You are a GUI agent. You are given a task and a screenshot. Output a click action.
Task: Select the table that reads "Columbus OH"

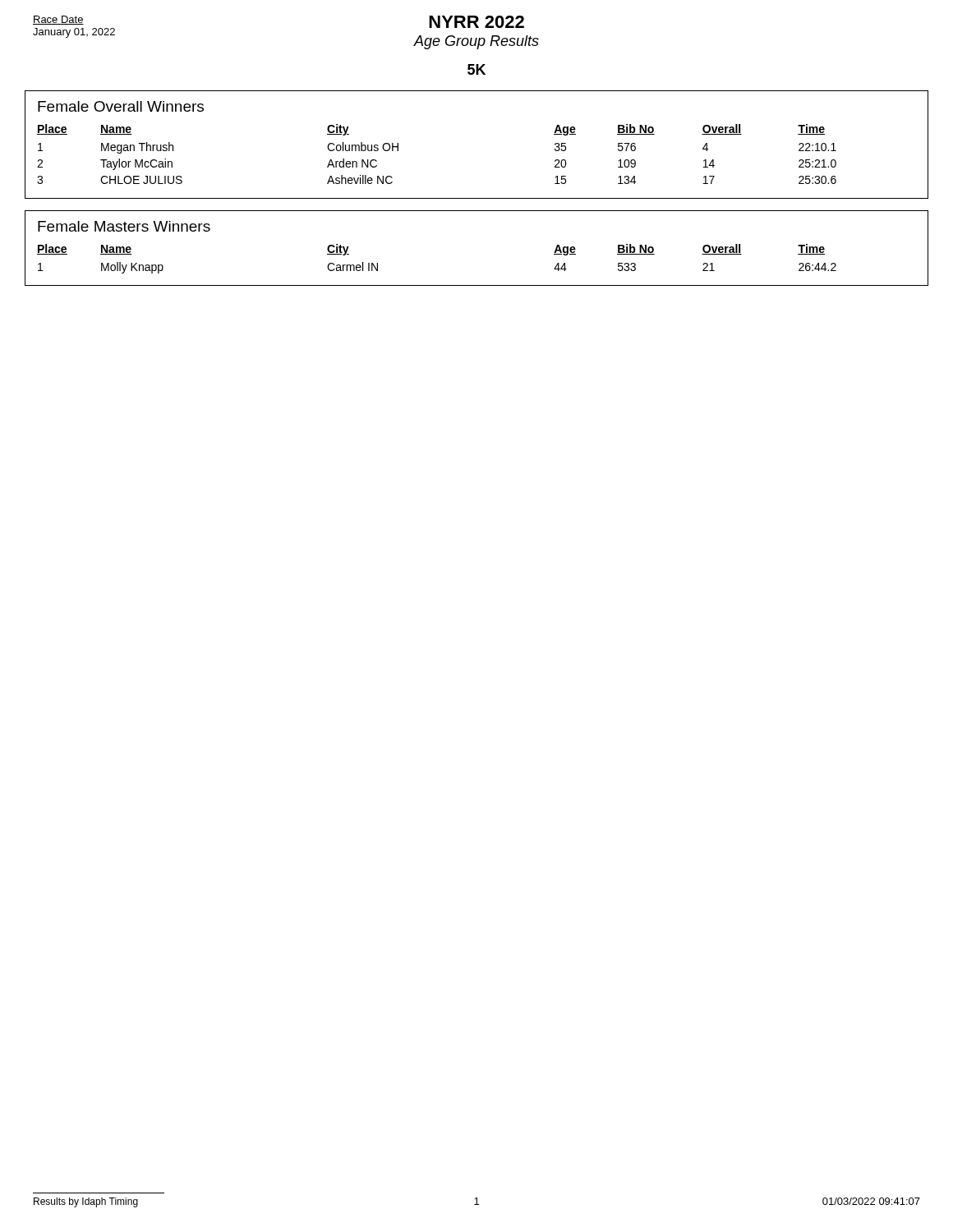tap(476, 154)
